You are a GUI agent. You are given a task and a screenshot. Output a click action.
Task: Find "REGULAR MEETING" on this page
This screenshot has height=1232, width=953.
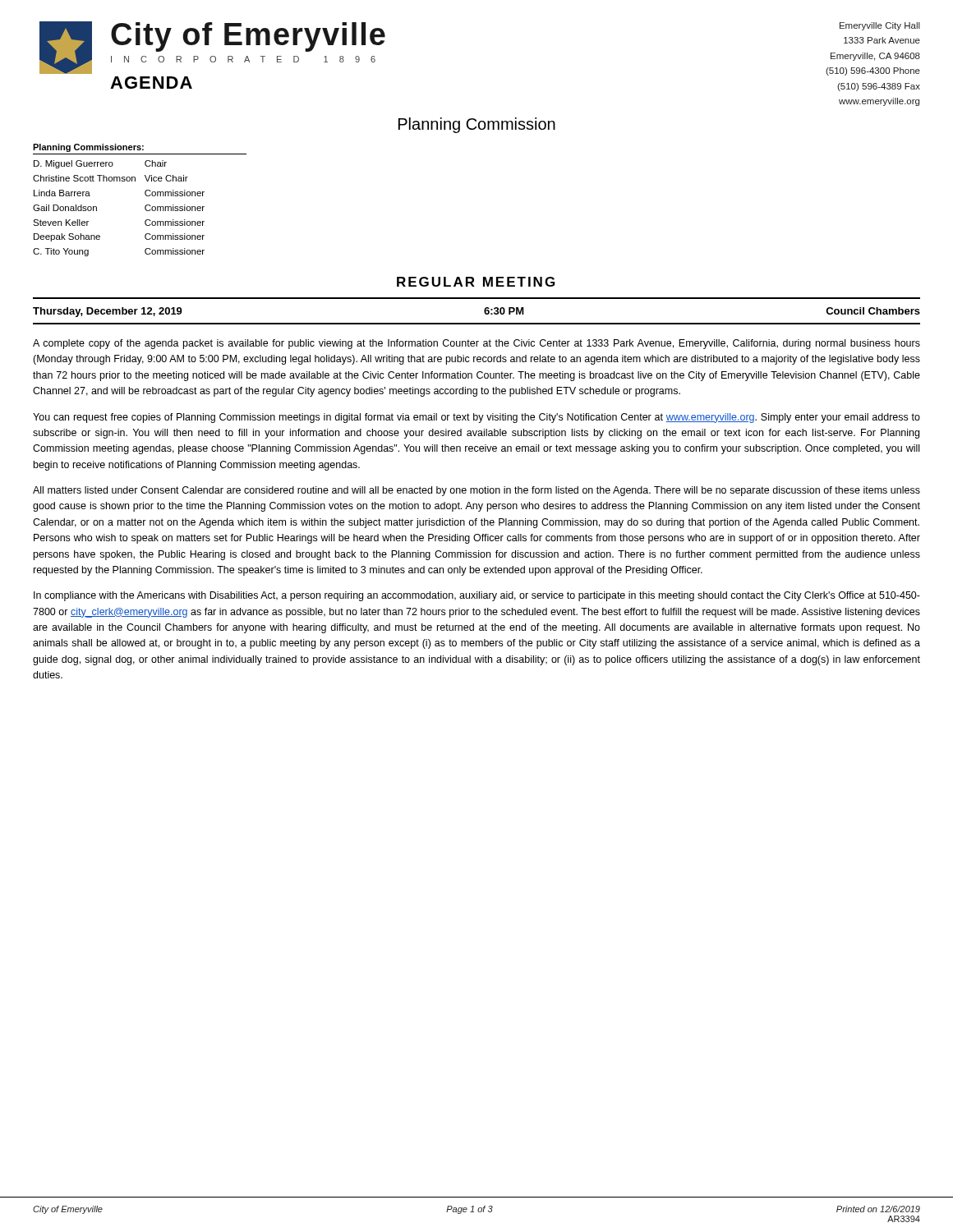point(476,282)
